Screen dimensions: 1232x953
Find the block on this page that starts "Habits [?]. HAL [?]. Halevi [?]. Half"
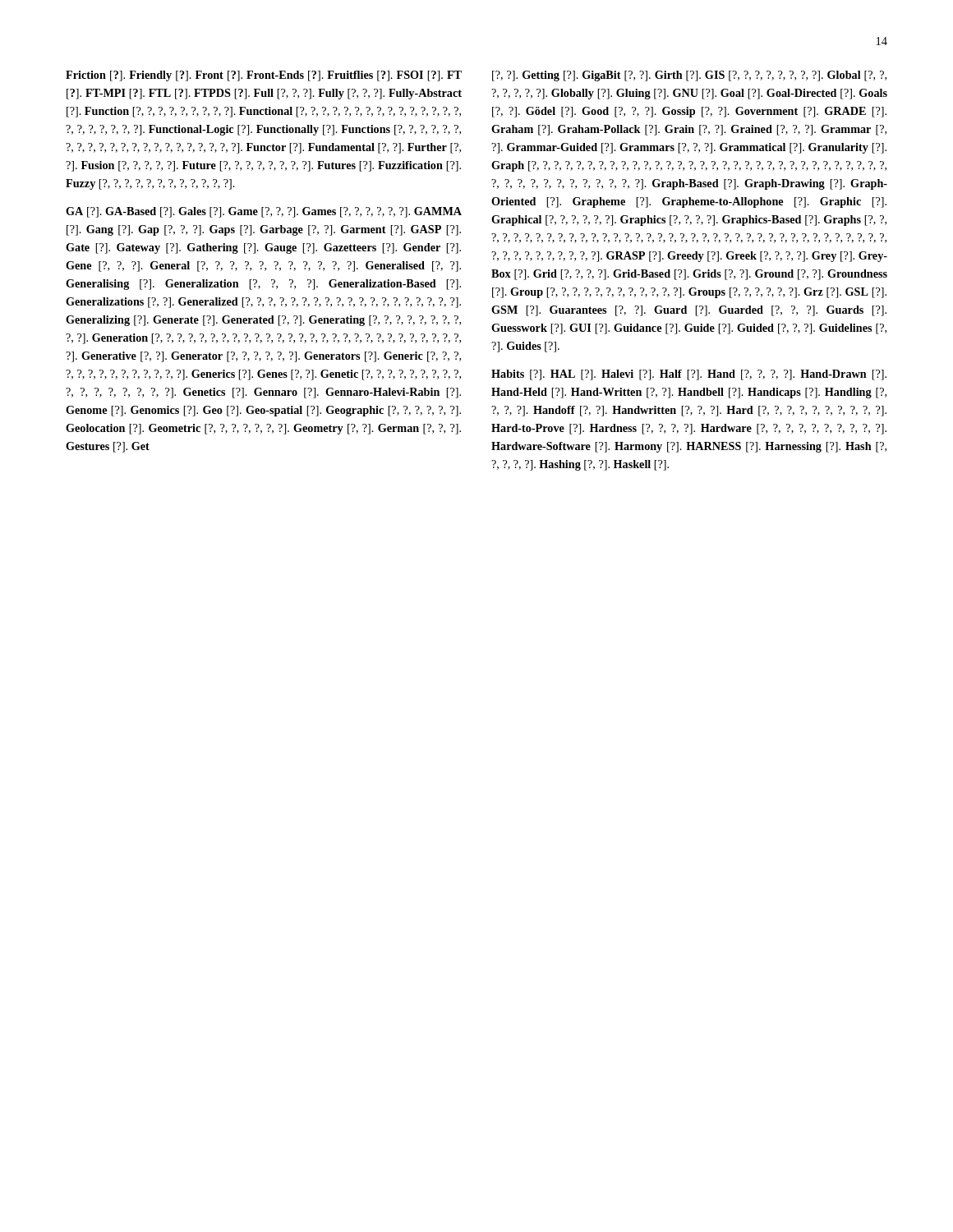[x=689, y=419]
